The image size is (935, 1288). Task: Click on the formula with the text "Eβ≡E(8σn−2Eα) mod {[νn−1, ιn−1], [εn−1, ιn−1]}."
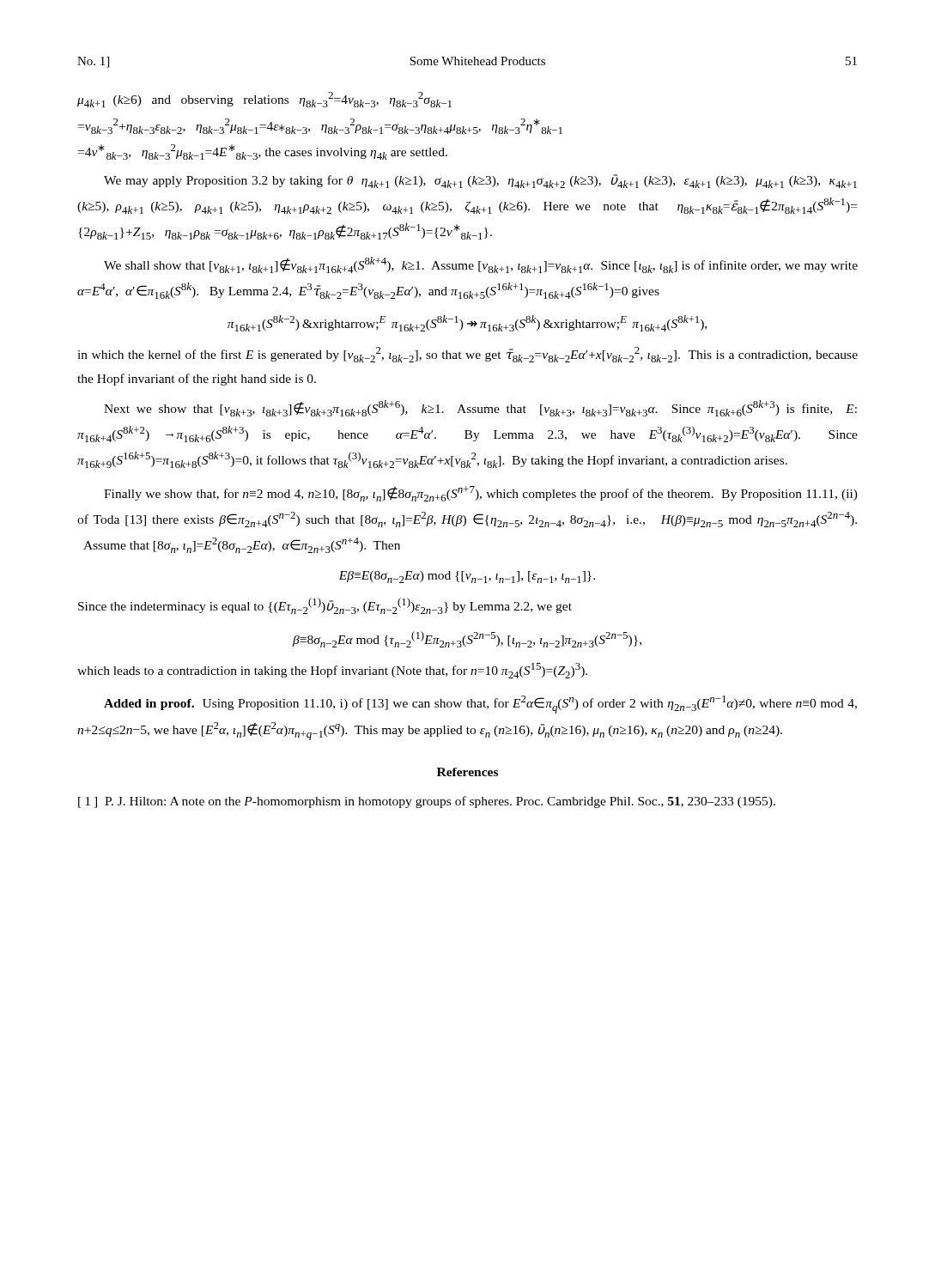468,577
